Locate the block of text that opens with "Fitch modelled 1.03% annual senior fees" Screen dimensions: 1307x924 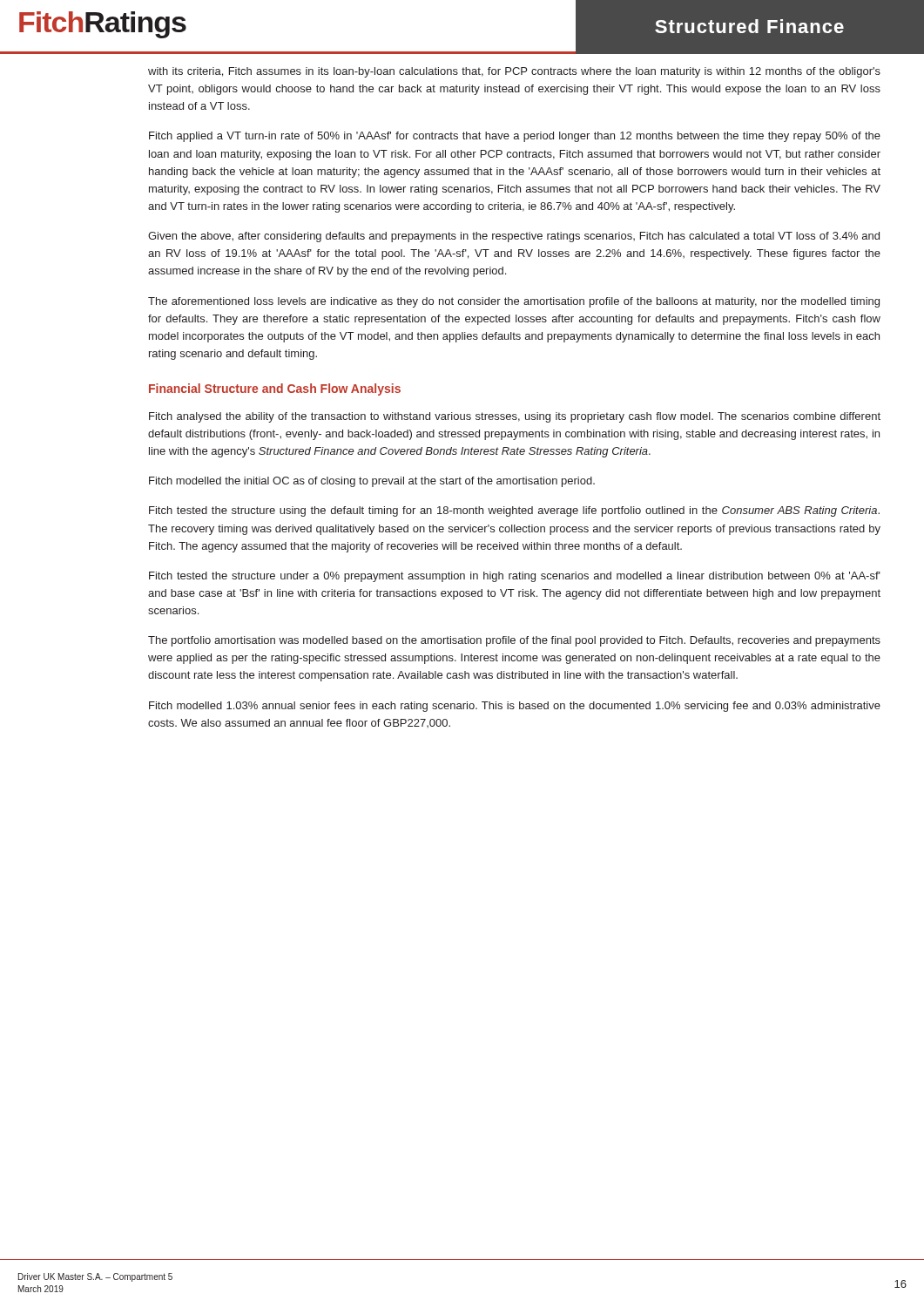(514, 714)
